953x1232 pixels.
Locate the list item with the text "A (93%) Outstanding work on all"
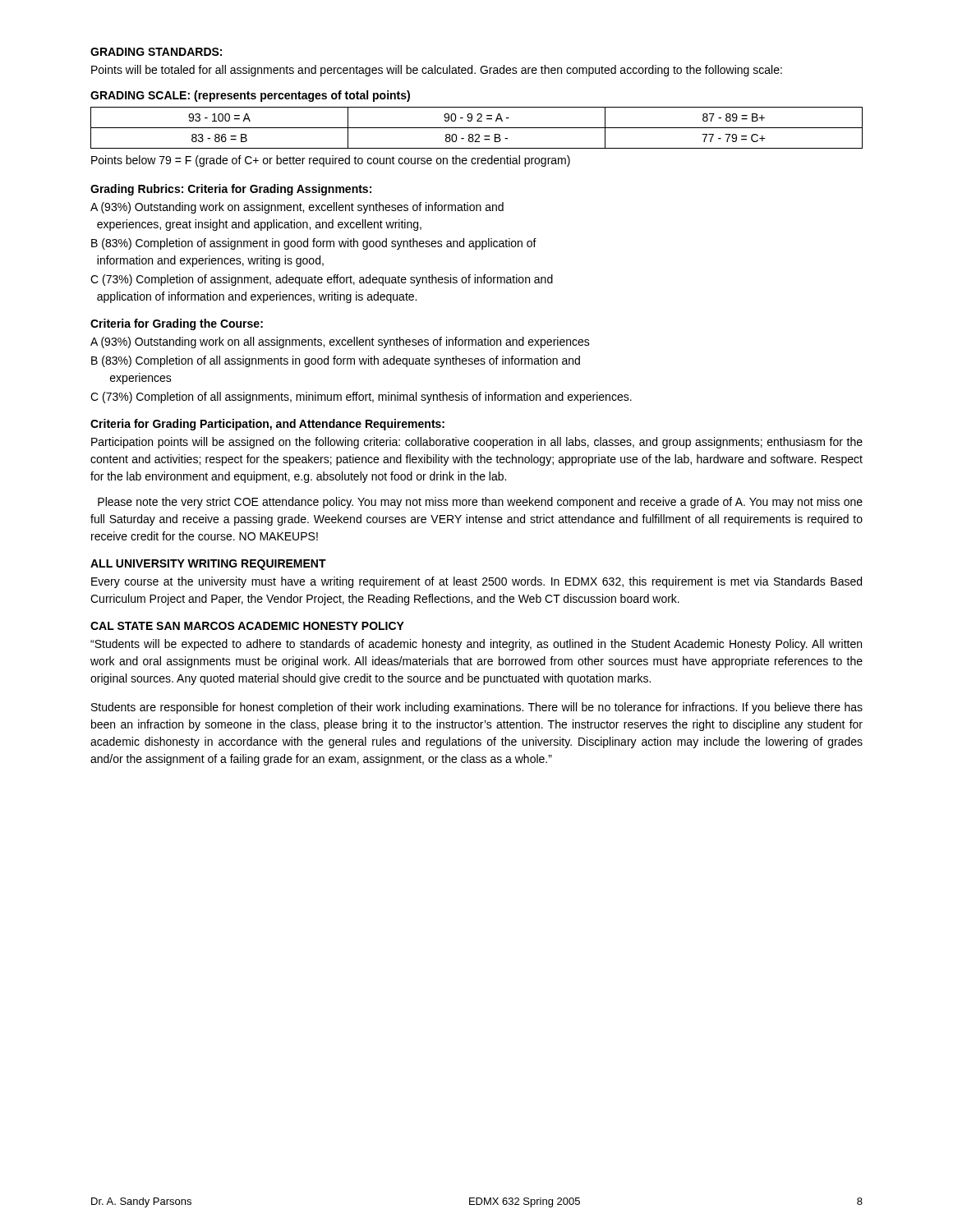point(340,342)
